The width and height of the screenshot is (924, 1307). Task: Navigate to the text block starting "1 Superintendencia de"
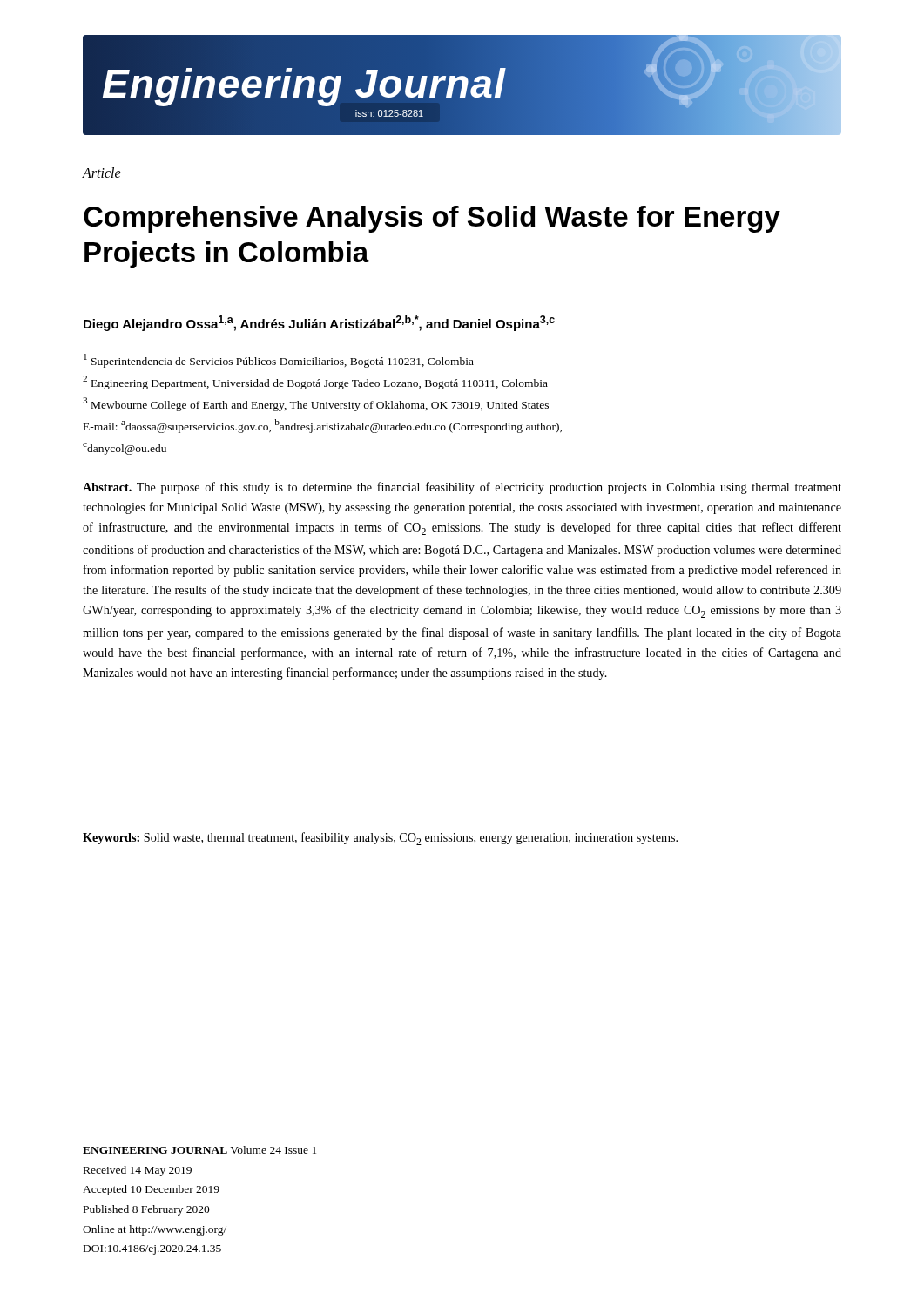[323, 403]
